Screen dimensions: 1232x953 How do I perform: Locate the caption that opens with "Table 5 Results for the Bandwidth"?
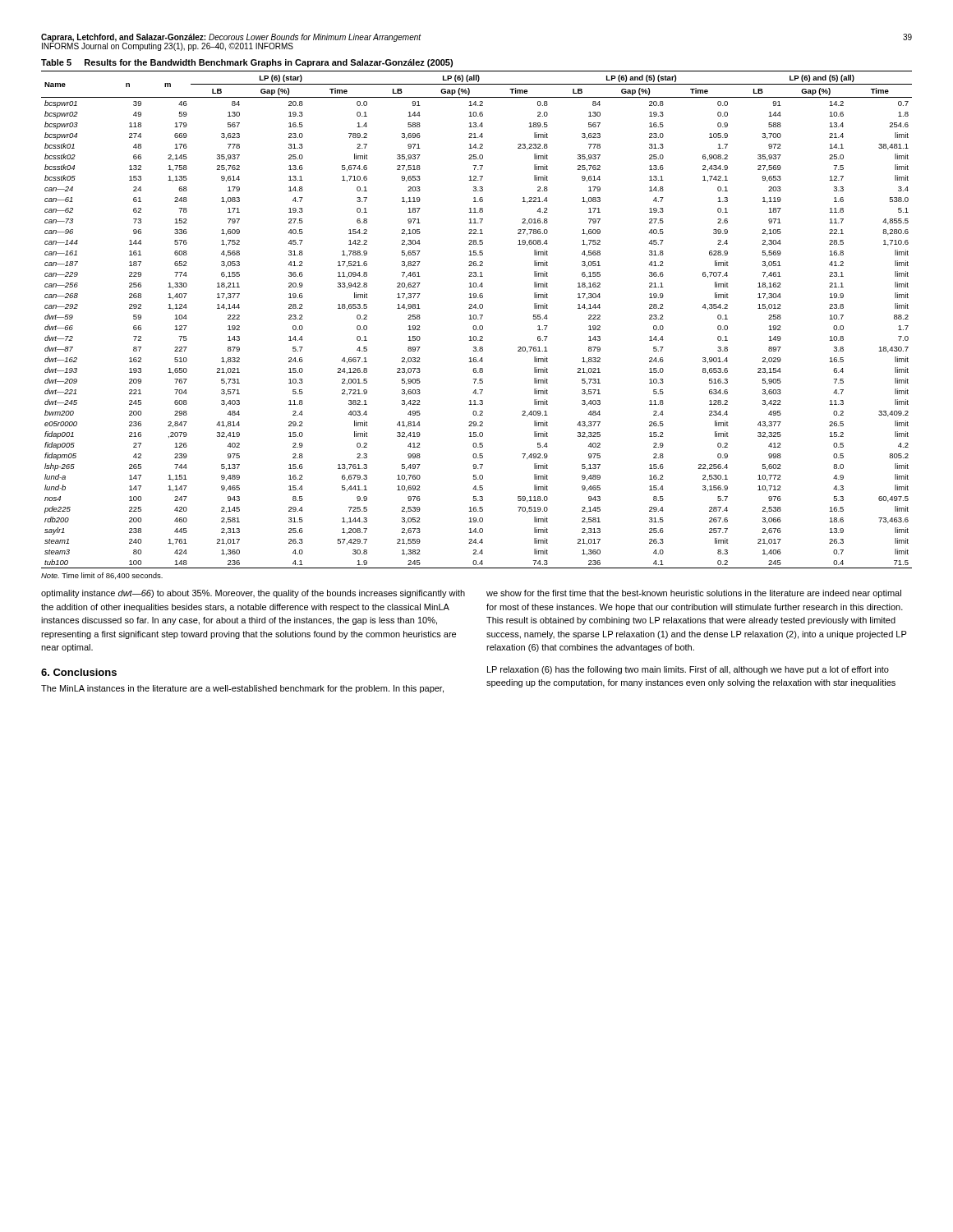(247, 62)
